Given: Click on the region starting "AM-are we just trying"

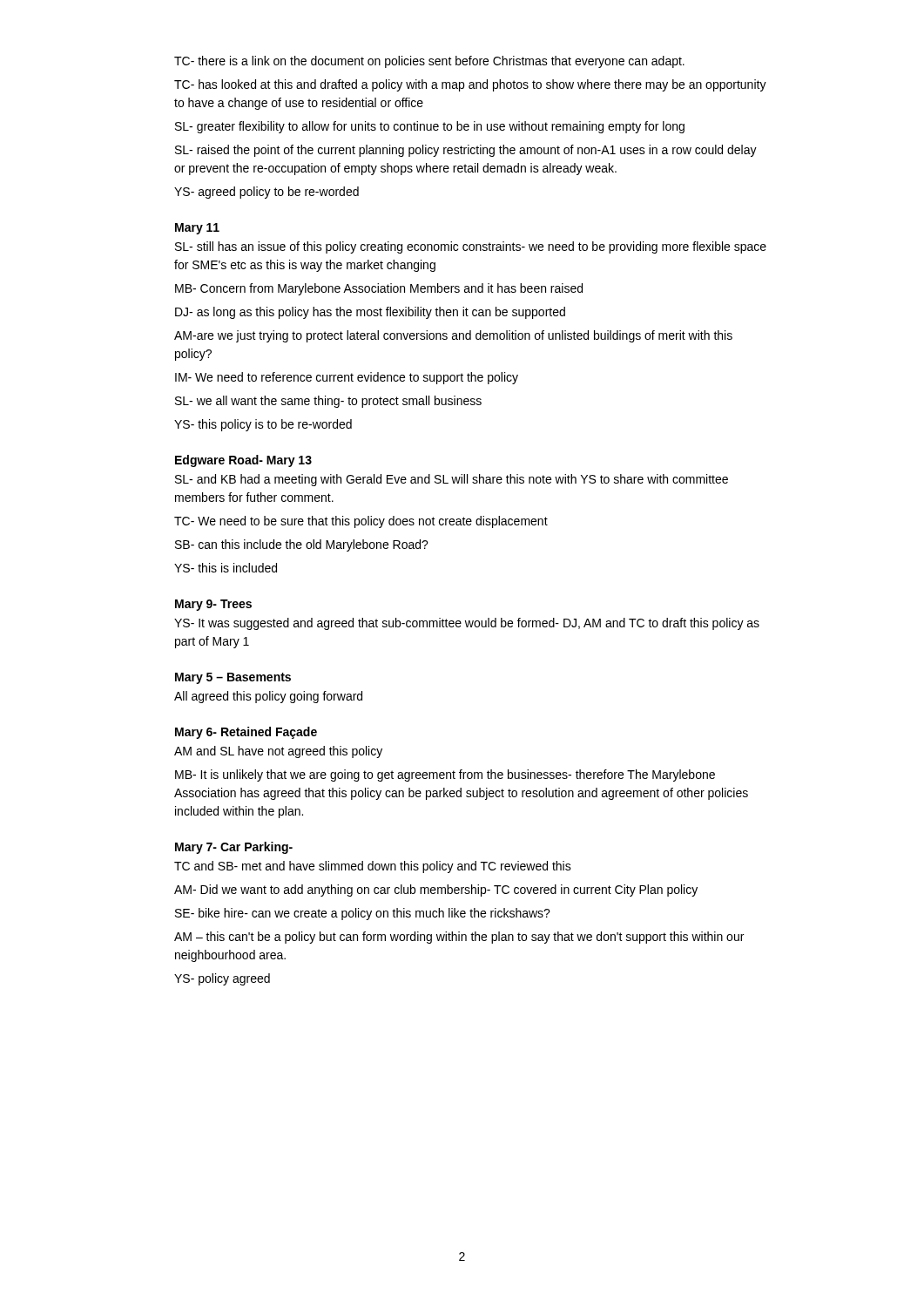Looking at the screenshot, I should (x=453, y=345).
